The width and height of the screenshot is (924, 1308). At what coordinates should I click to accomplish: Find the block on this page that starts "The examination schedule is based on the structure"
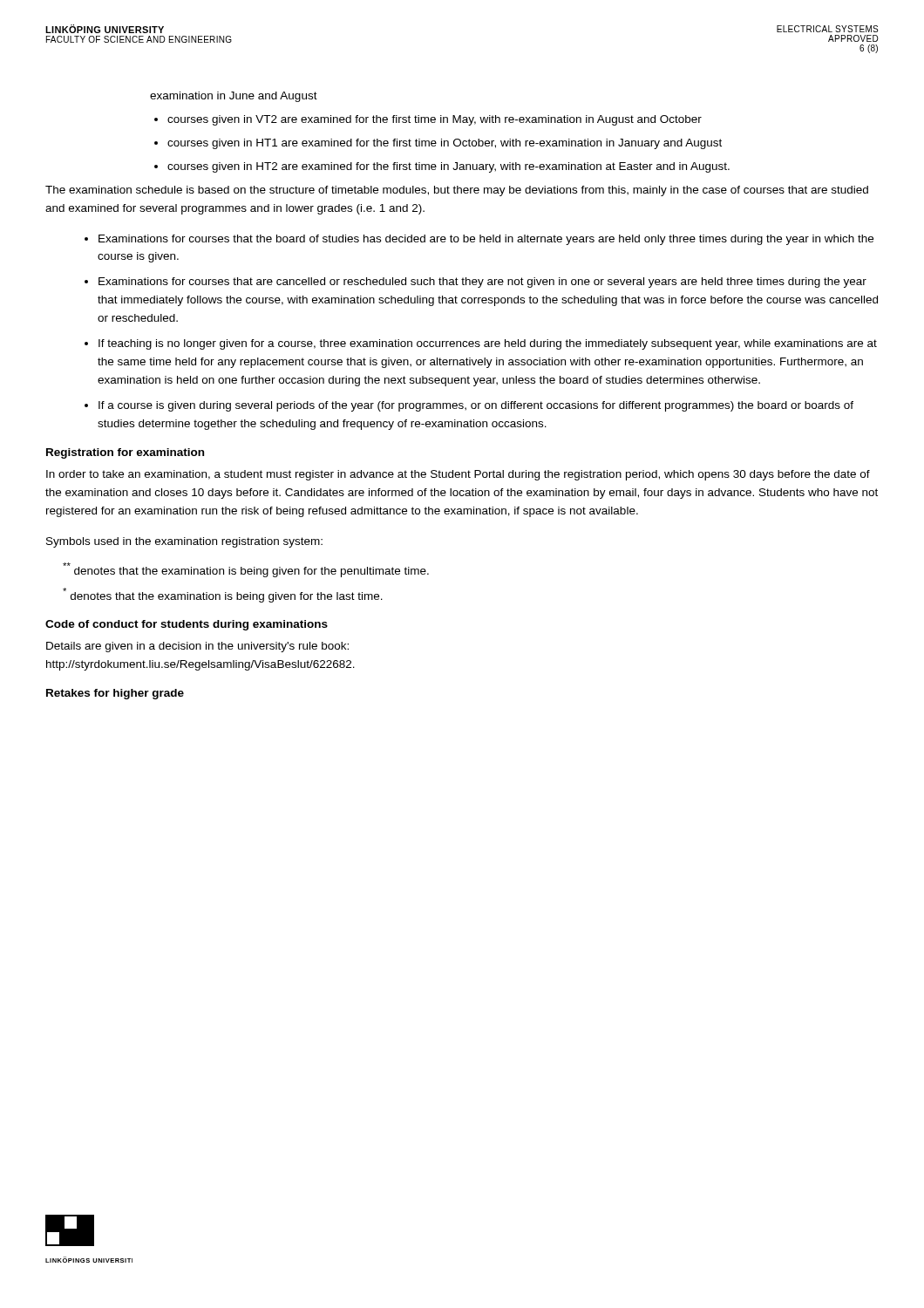tap(457, 198)
